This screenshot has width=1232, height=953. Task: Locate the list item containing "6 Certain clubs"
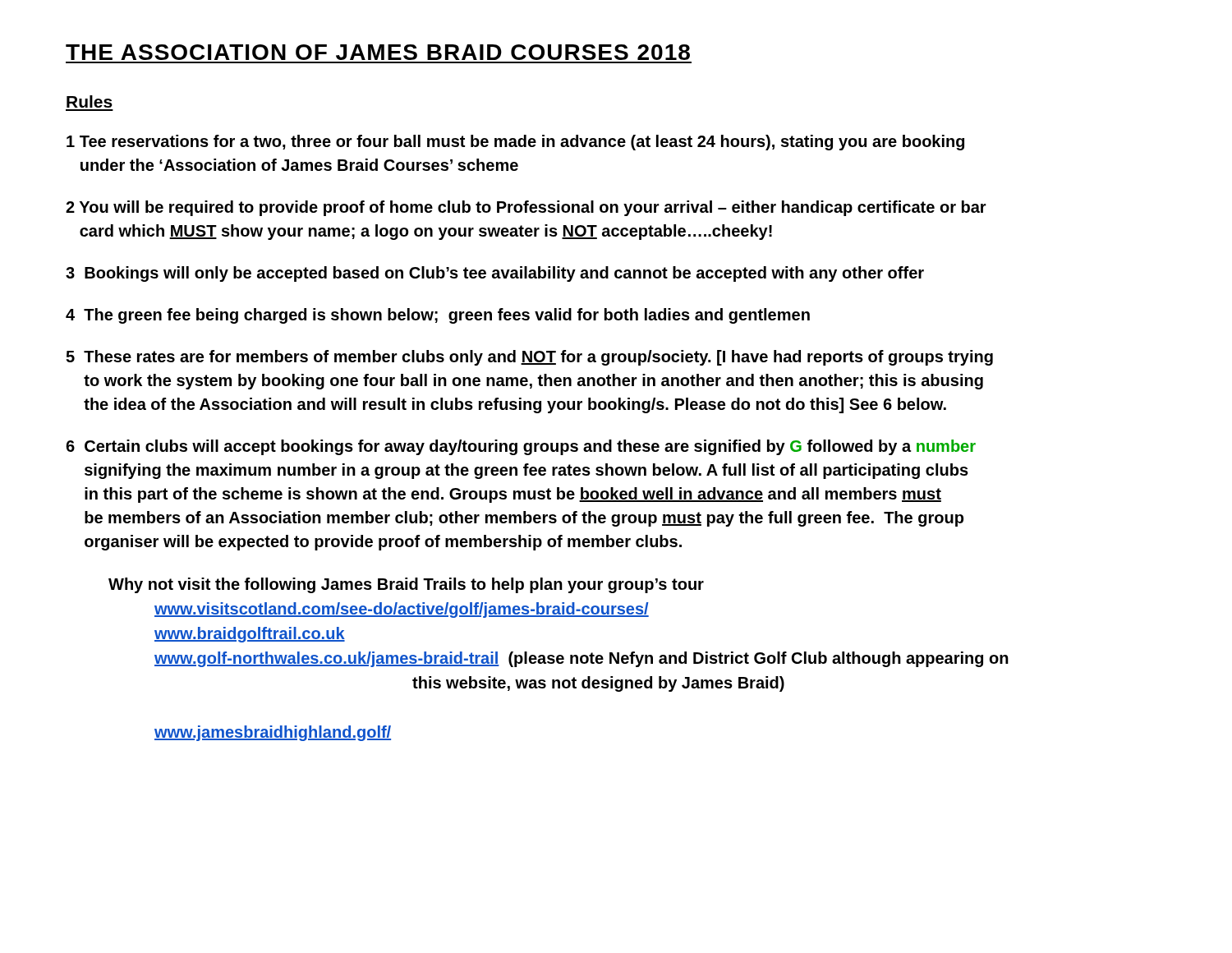(x=521, y=494)
